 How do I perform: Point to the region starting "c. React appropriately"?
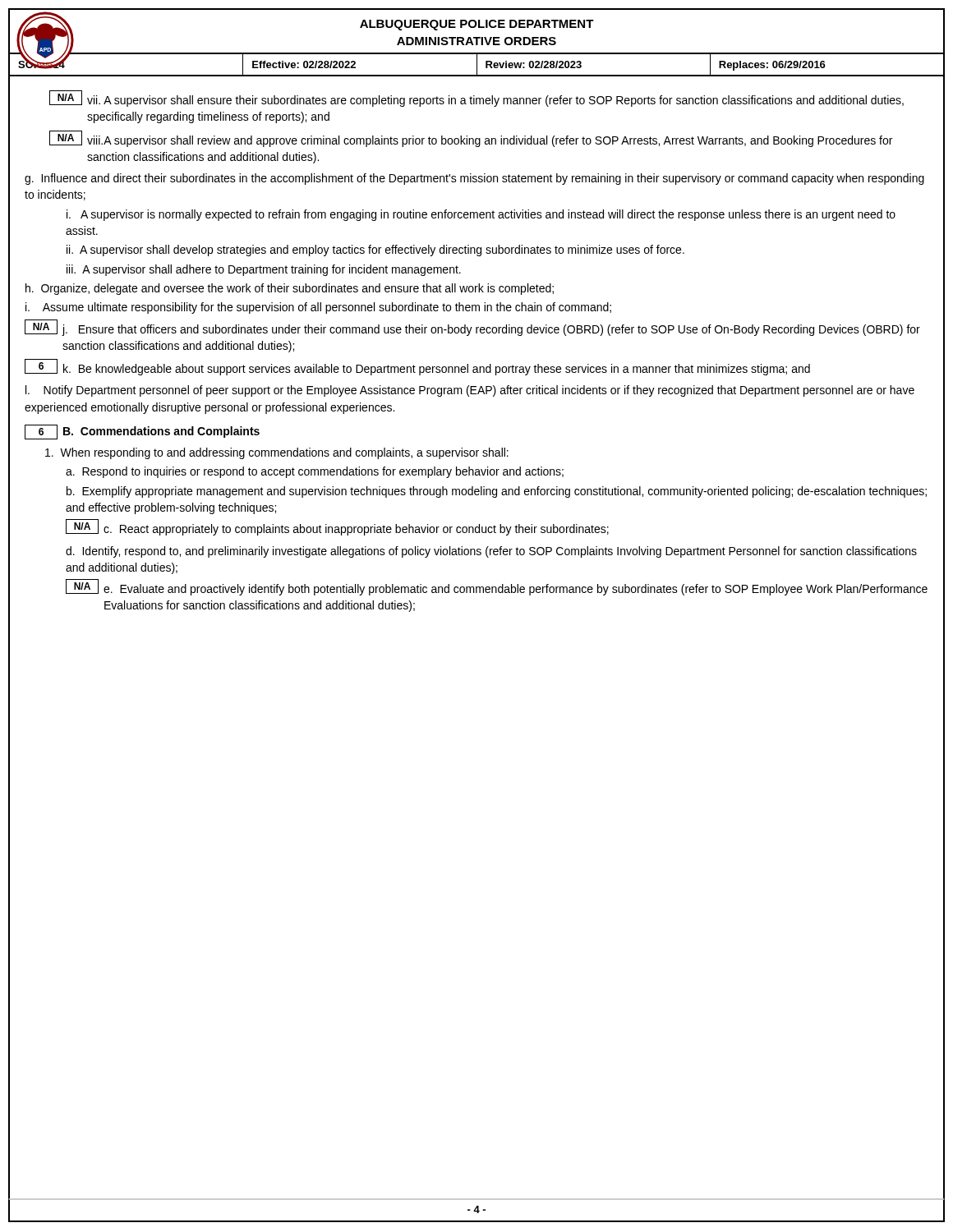coord(356,529)
